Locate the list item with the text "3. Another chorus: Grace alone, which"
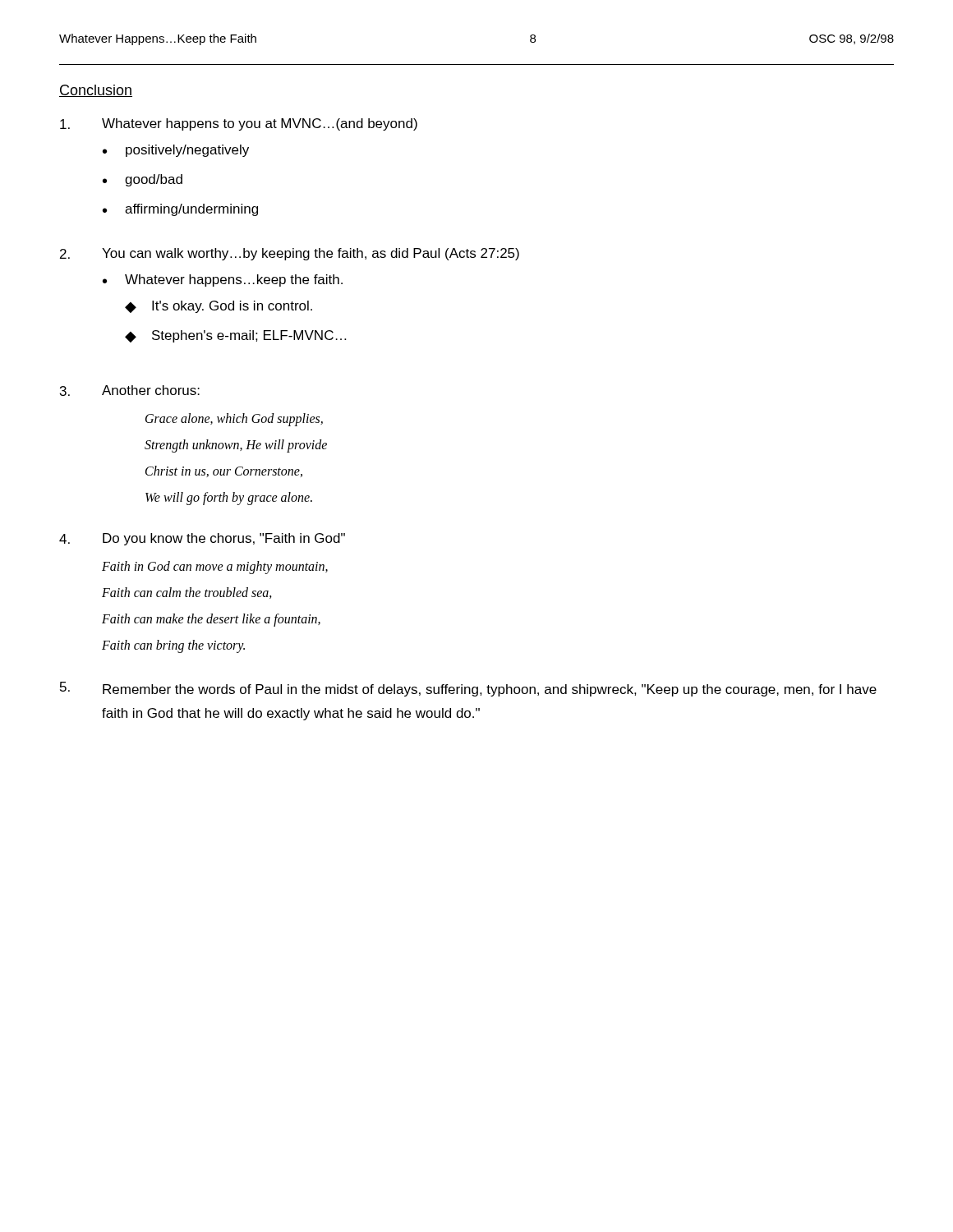Screen dimensions: 1232x953 click(130, 391)
